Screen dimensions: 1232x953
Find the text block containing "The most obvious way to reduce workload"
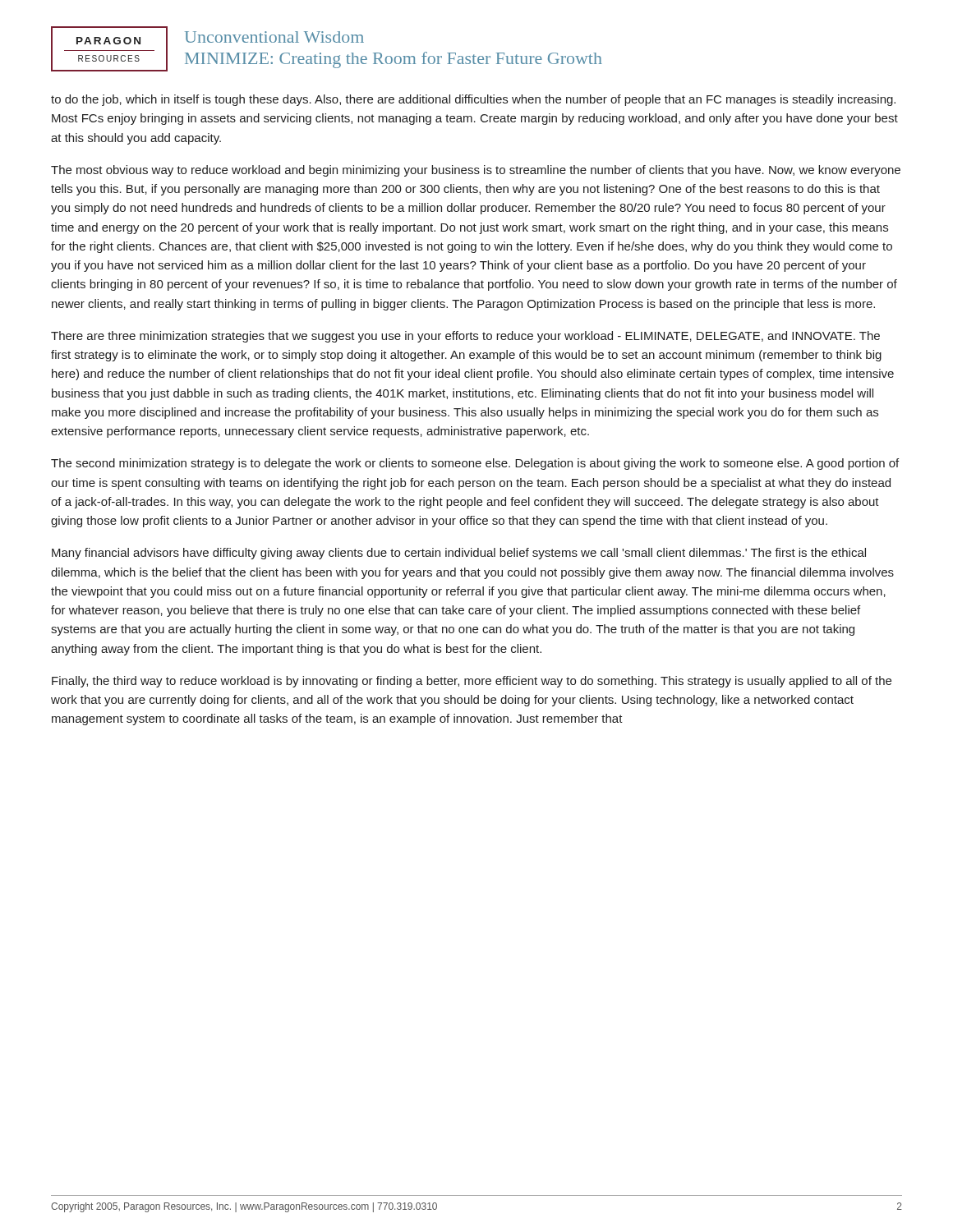pyautogui.click(x=476, y=236)
